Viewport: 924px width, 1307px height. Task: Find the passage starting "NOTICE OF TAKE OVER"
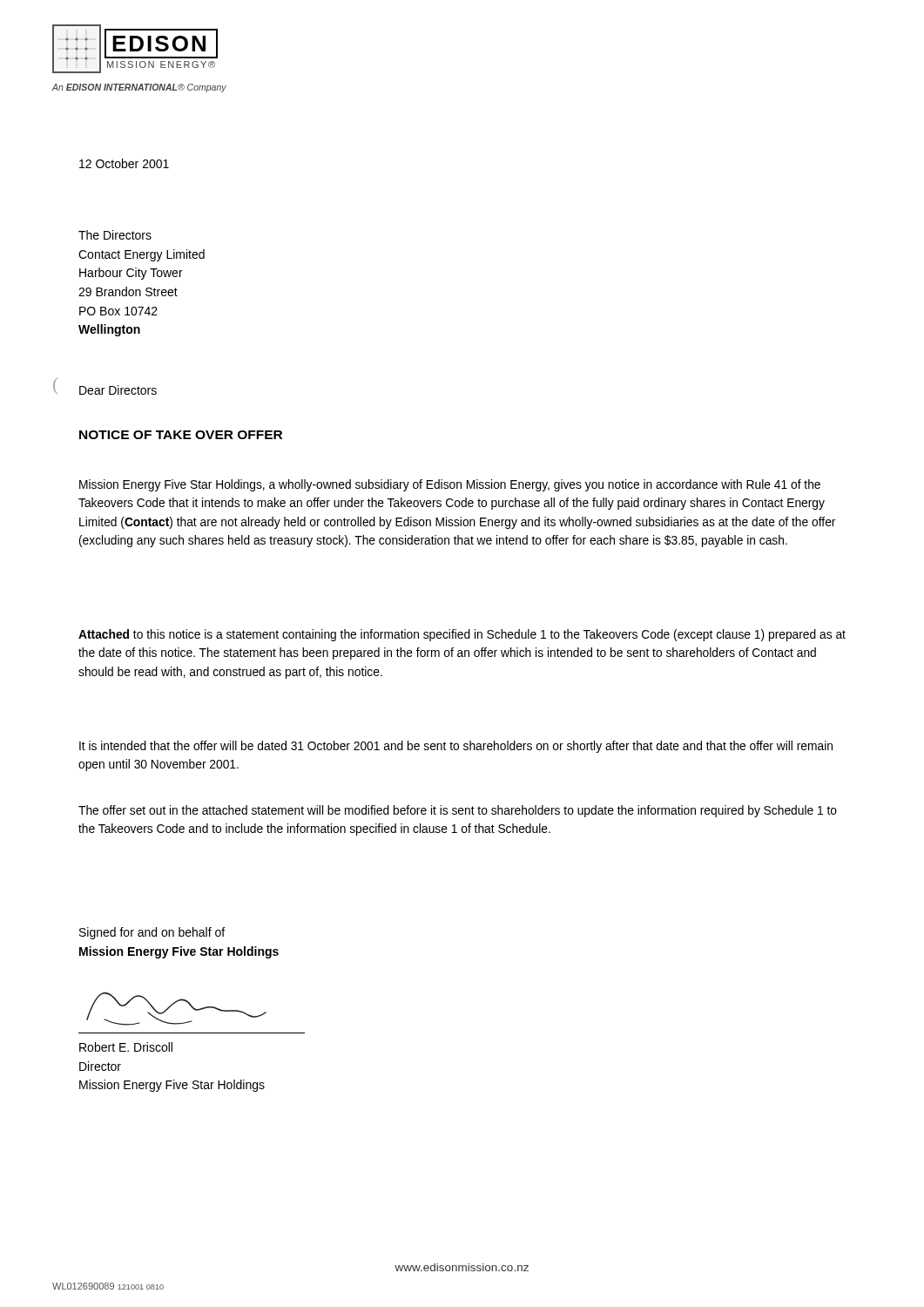(x=181, y=434)
